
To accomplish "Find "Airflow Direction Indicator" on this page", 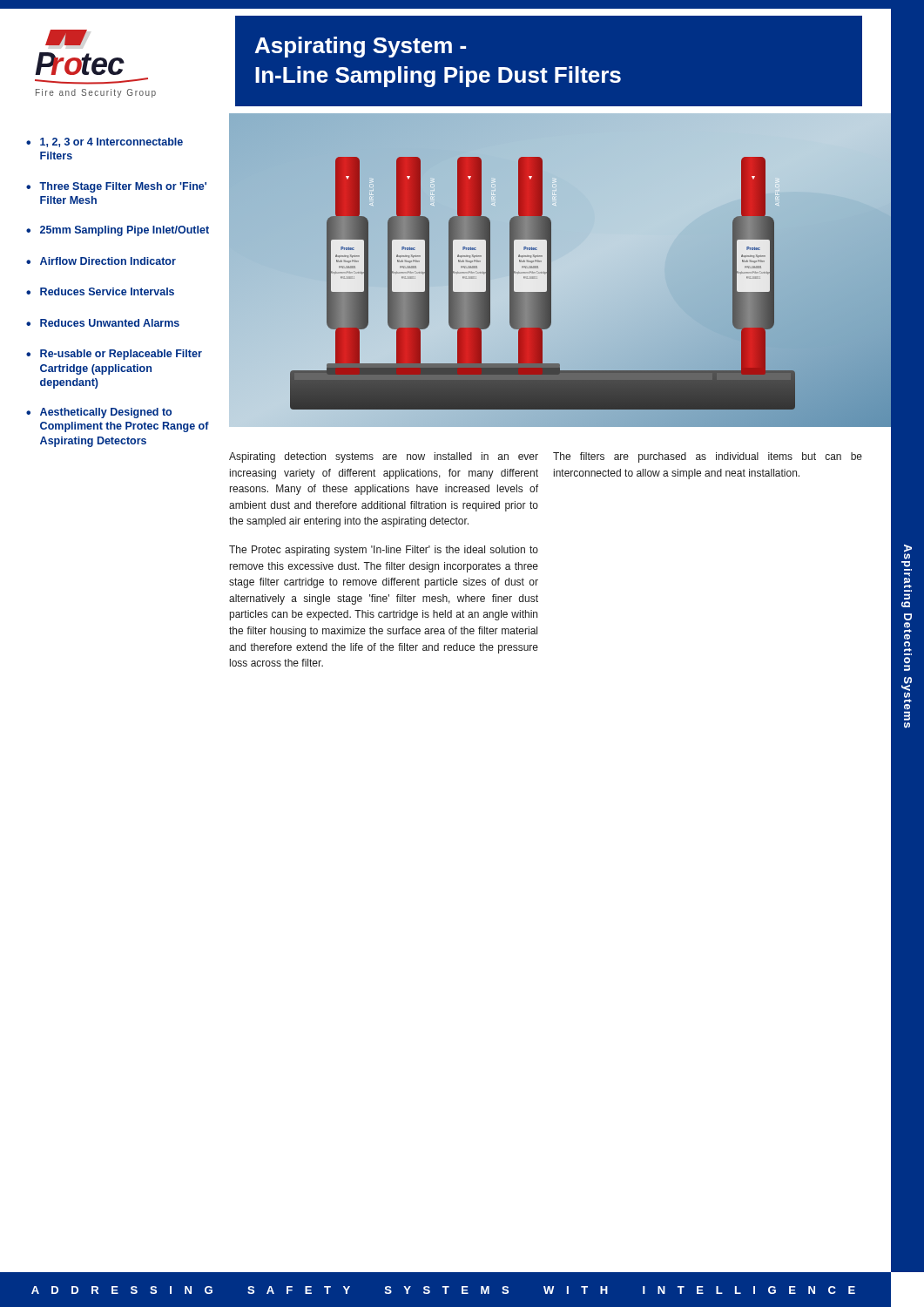I will [x=108, y=261].
